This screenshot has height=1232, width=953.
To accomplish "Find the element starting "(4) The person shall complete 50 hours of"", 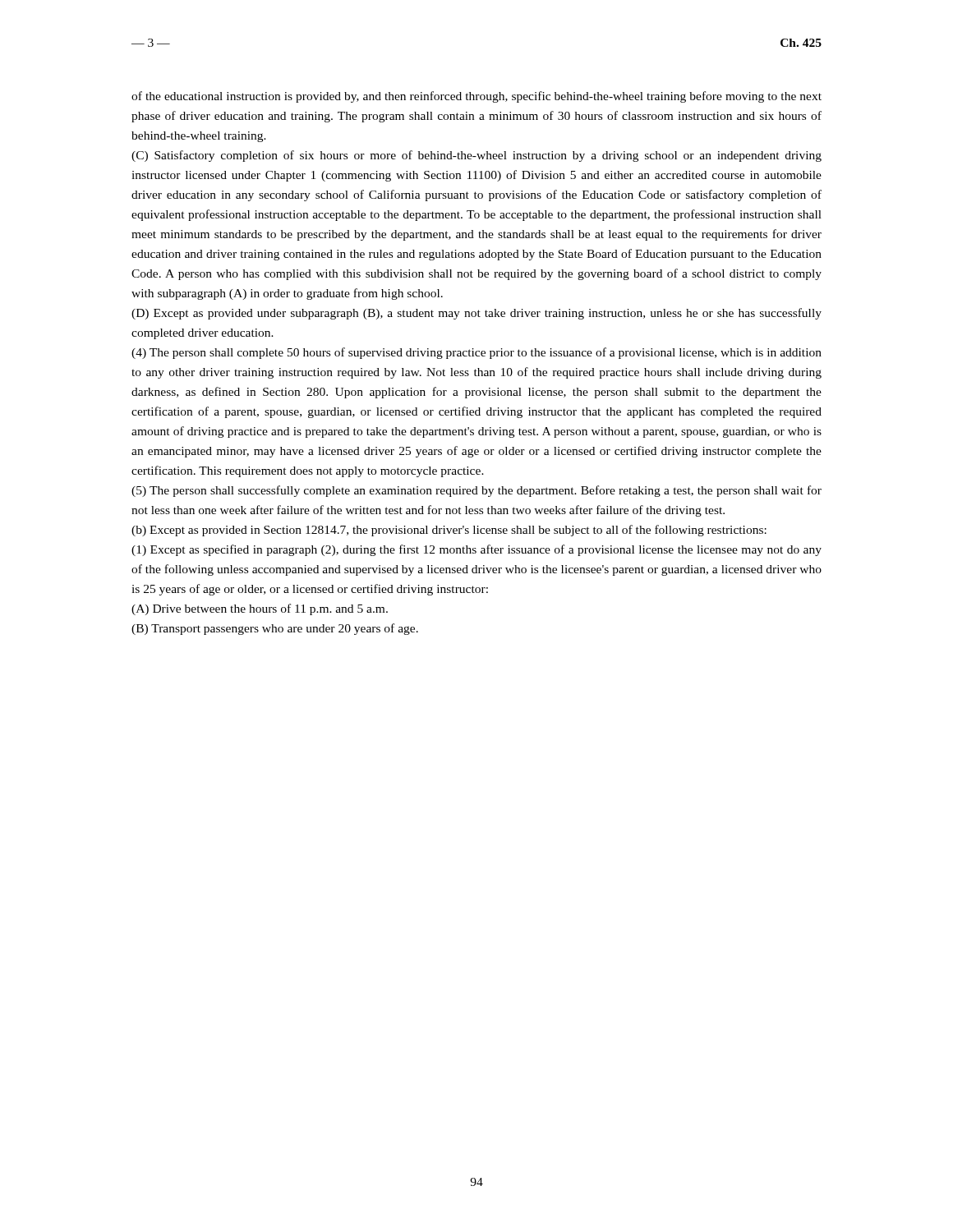I will click(x=476, y=412).
